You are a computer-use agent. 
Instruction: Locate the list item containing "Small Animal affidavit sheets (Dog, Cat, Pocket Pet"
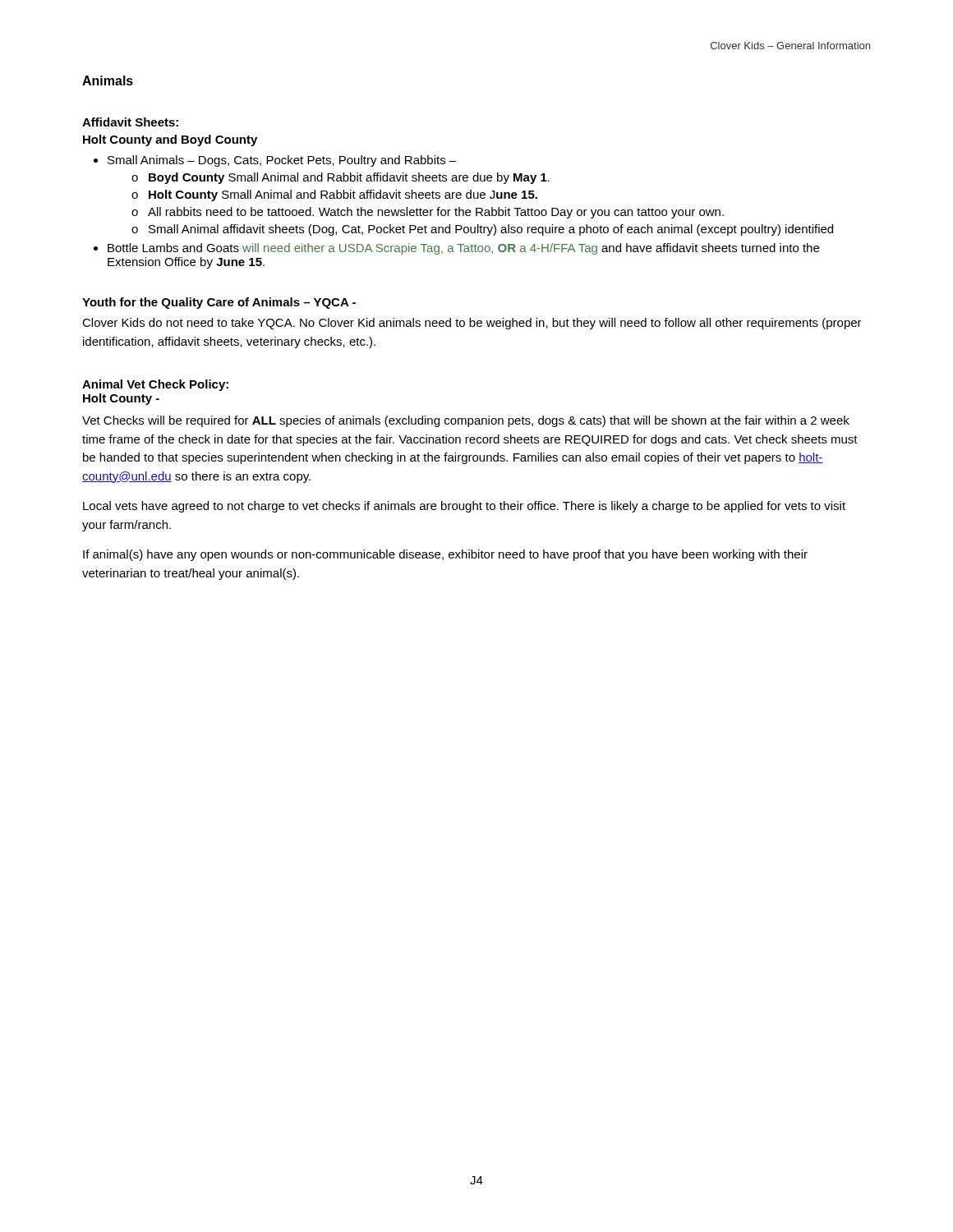pyautogui.click(x=491, y=229)
